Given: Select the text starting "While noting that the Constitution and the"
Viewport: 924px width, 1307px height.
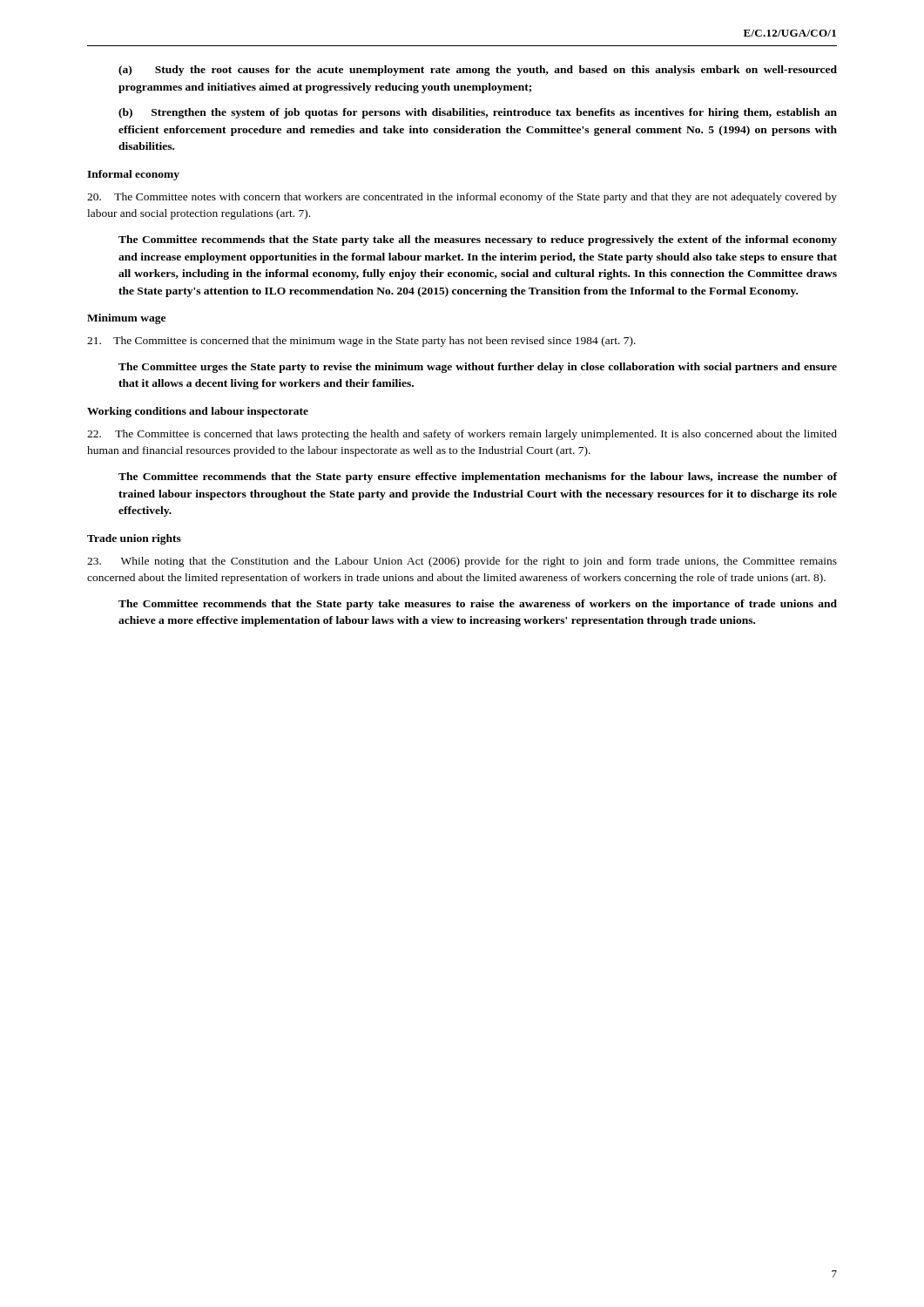Looking at the screenshot, I should click(462, 569).
